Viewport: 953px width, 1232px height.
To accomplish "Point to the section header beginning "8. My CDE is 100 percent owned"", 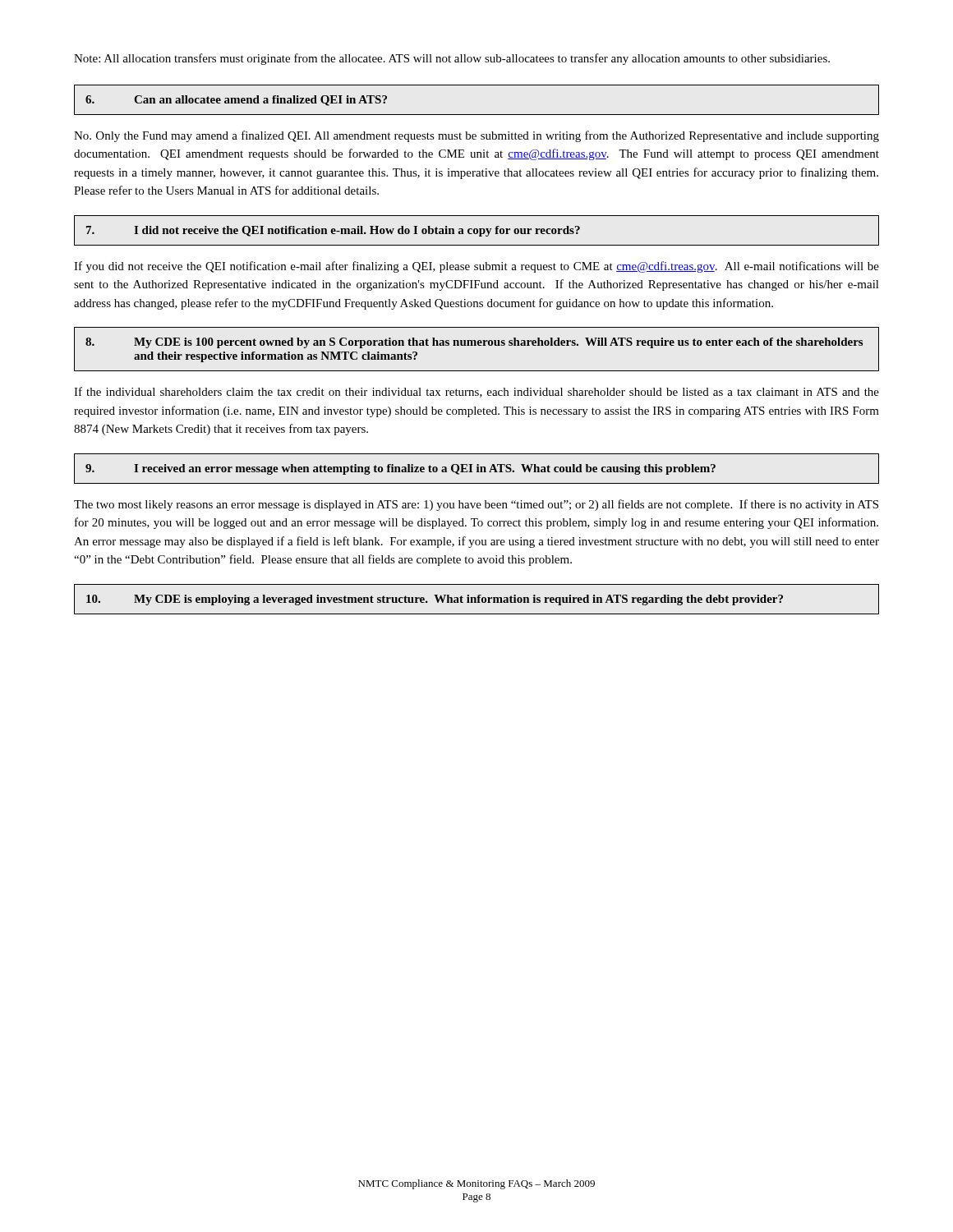I will pos(476,349).
